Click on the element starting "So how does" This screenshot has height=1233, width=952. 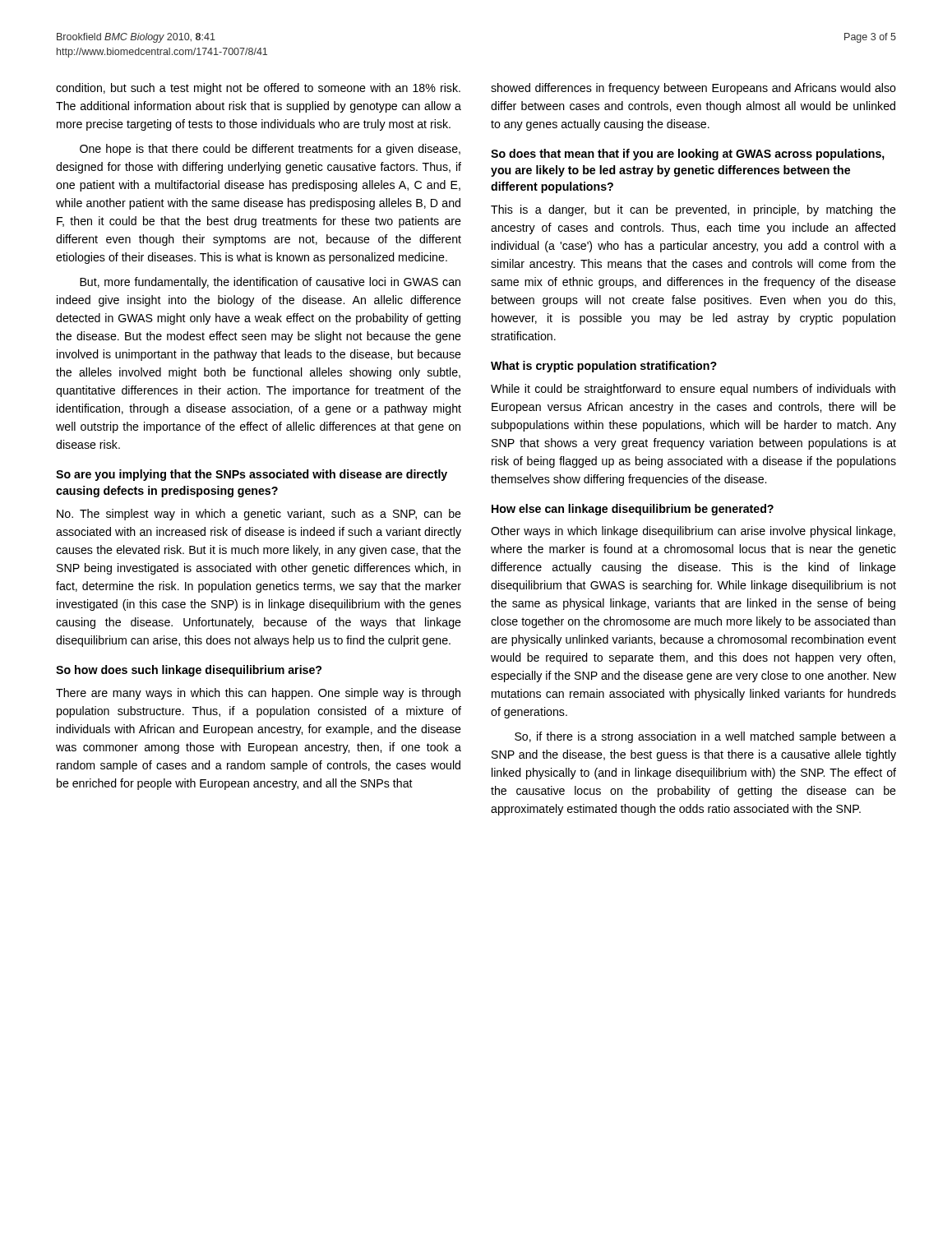tap(189, 670)
